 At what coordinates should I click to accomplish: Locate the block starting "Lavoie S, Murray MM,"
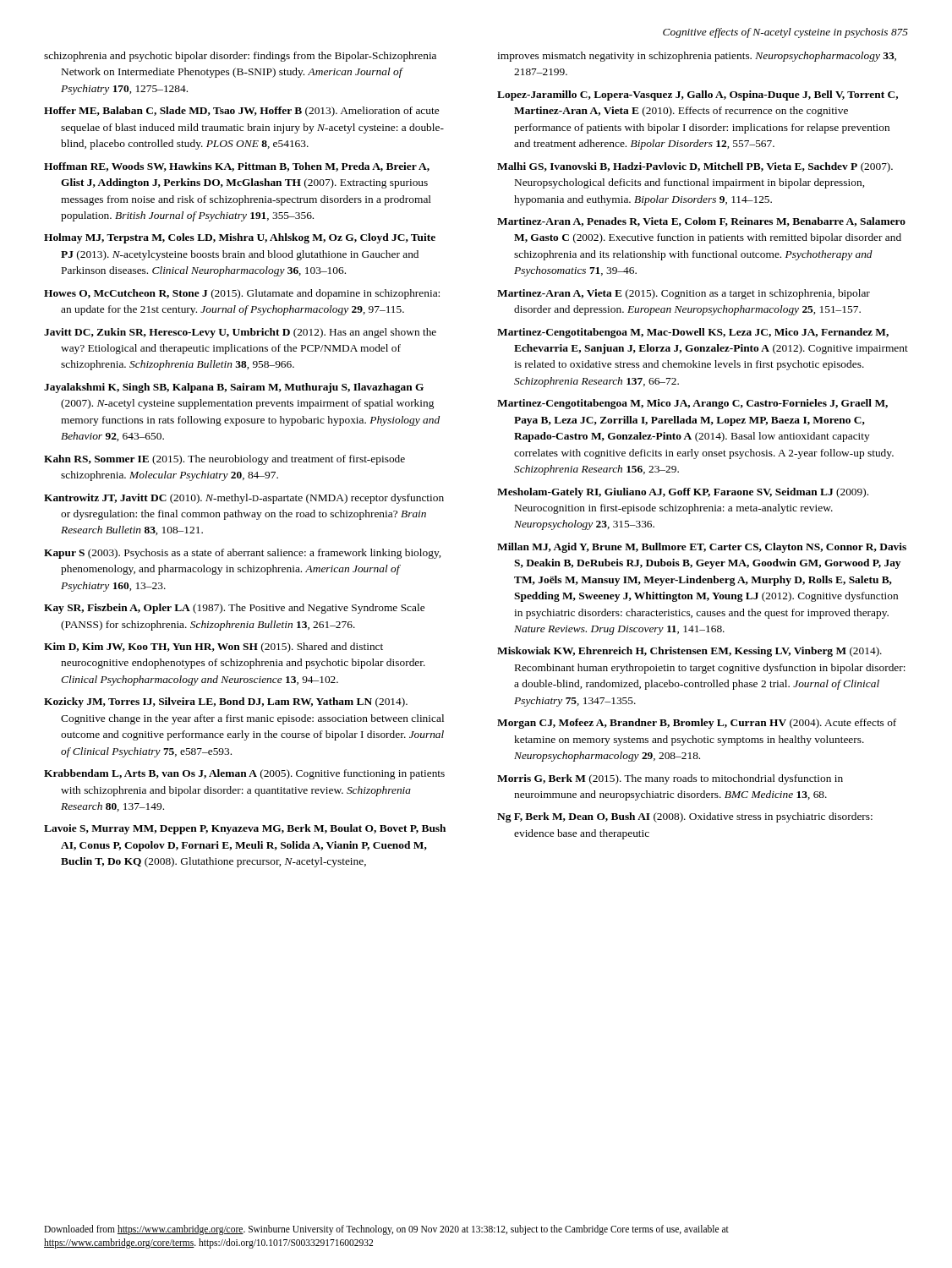pos(245,845)
